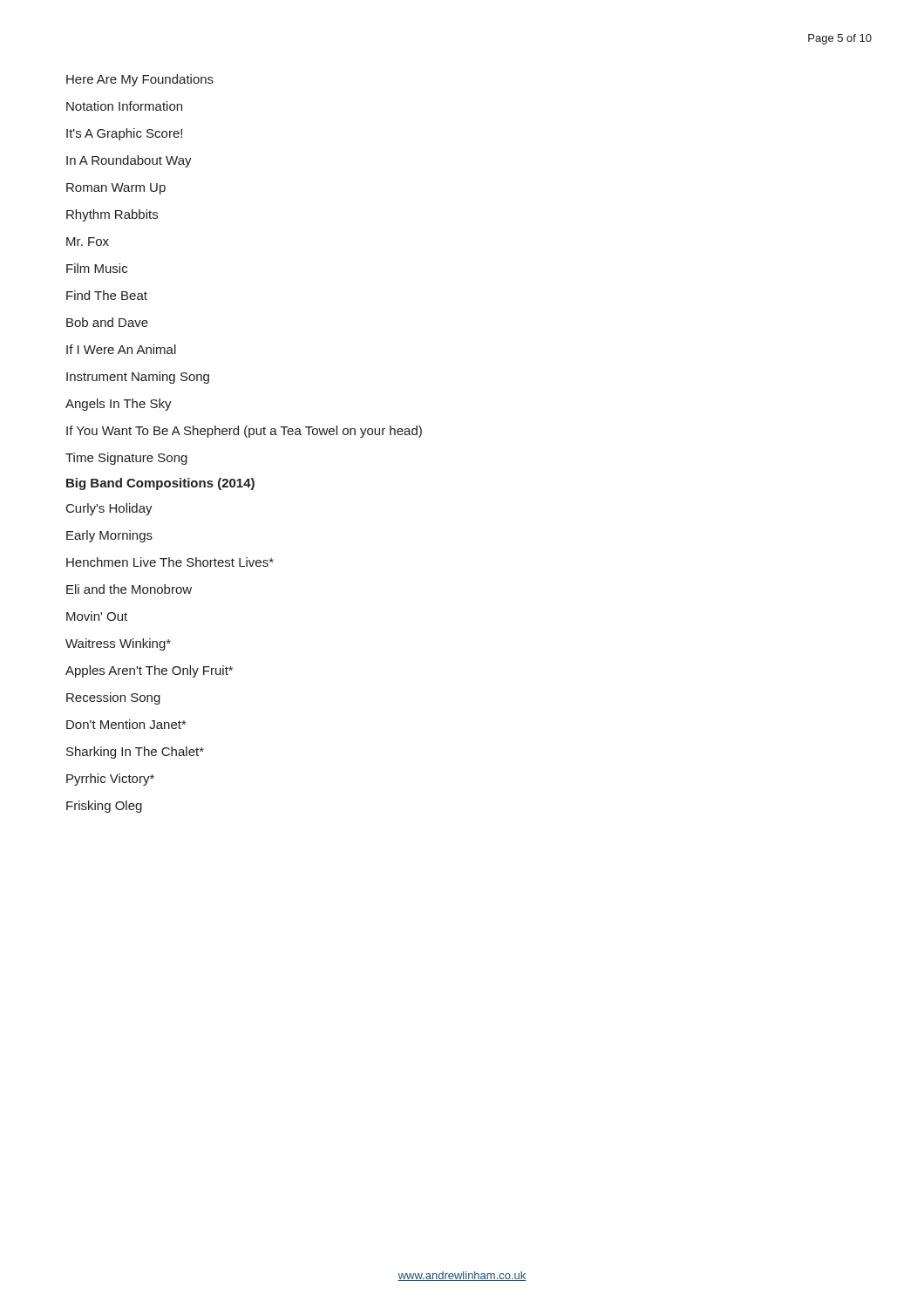The height and width of the screenshot is (1308, 924).
Task: Locate the region starting "Movin' Out"
Action: 96,616
